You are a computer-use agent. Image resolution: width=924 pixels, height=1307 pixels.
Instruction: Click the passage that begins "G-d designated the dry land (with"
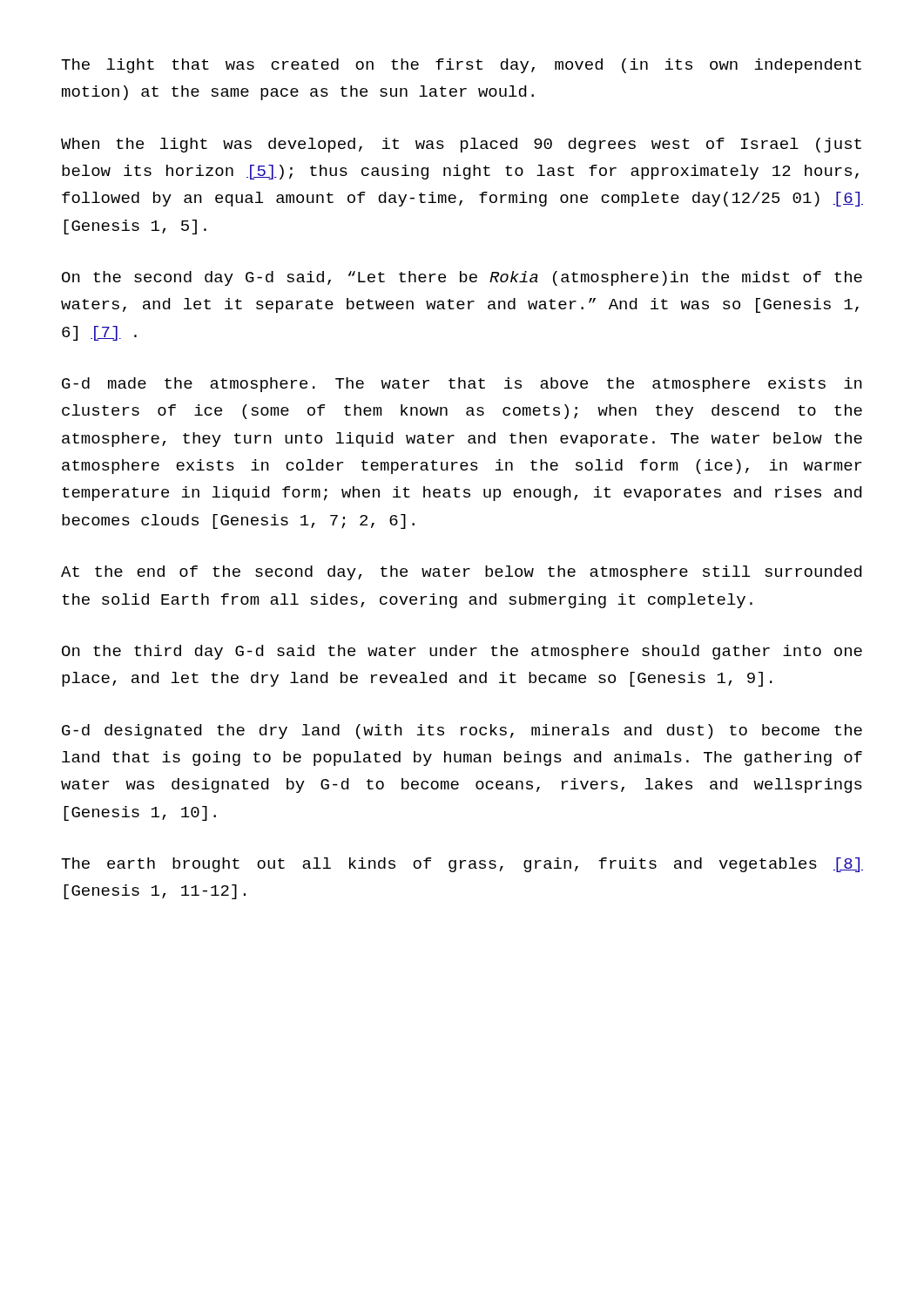coord(462,772)
